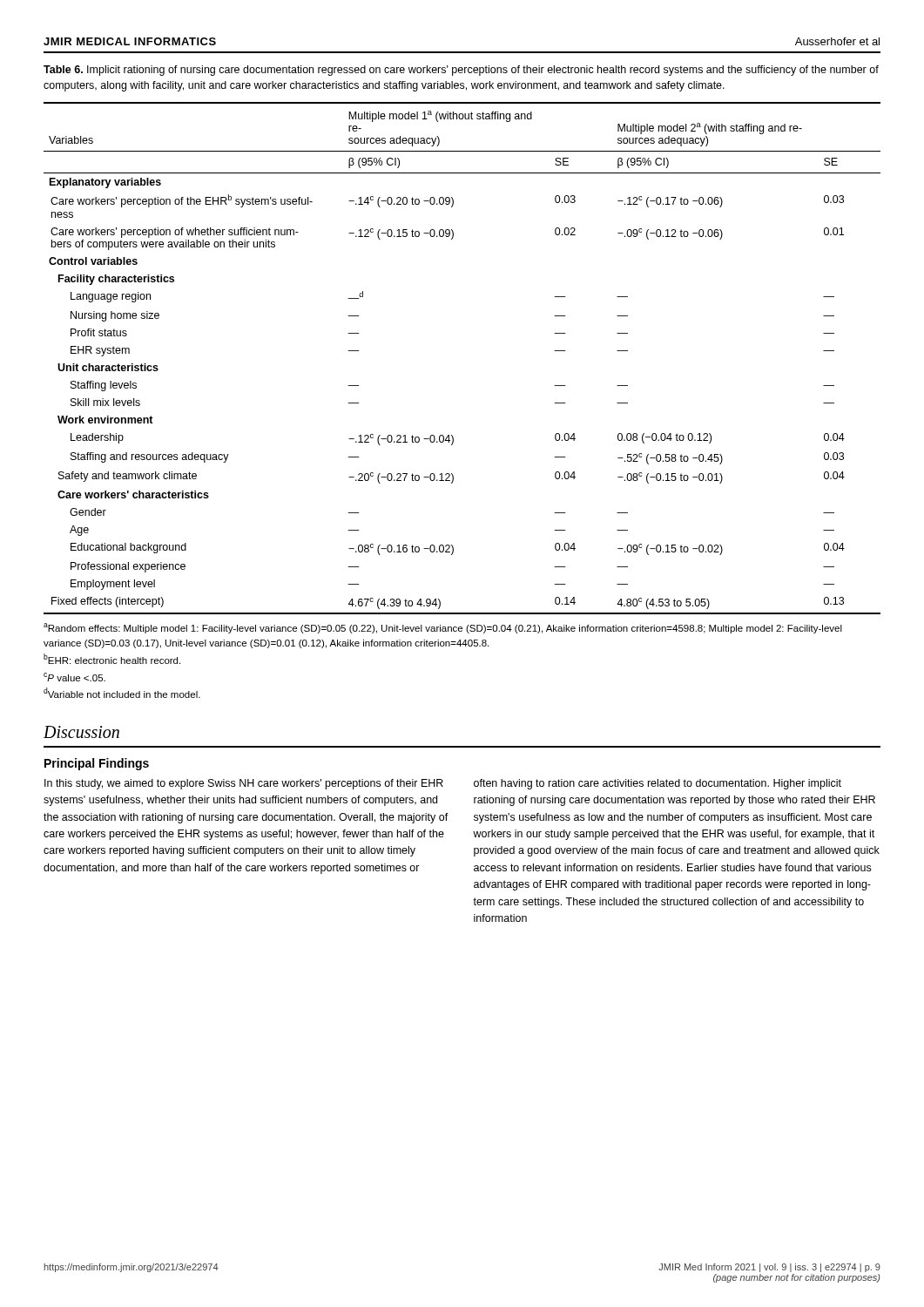Click on the block starting "often having to ration care activities related"
Screen dimensions: 1307x924
(x=676, y=851)
